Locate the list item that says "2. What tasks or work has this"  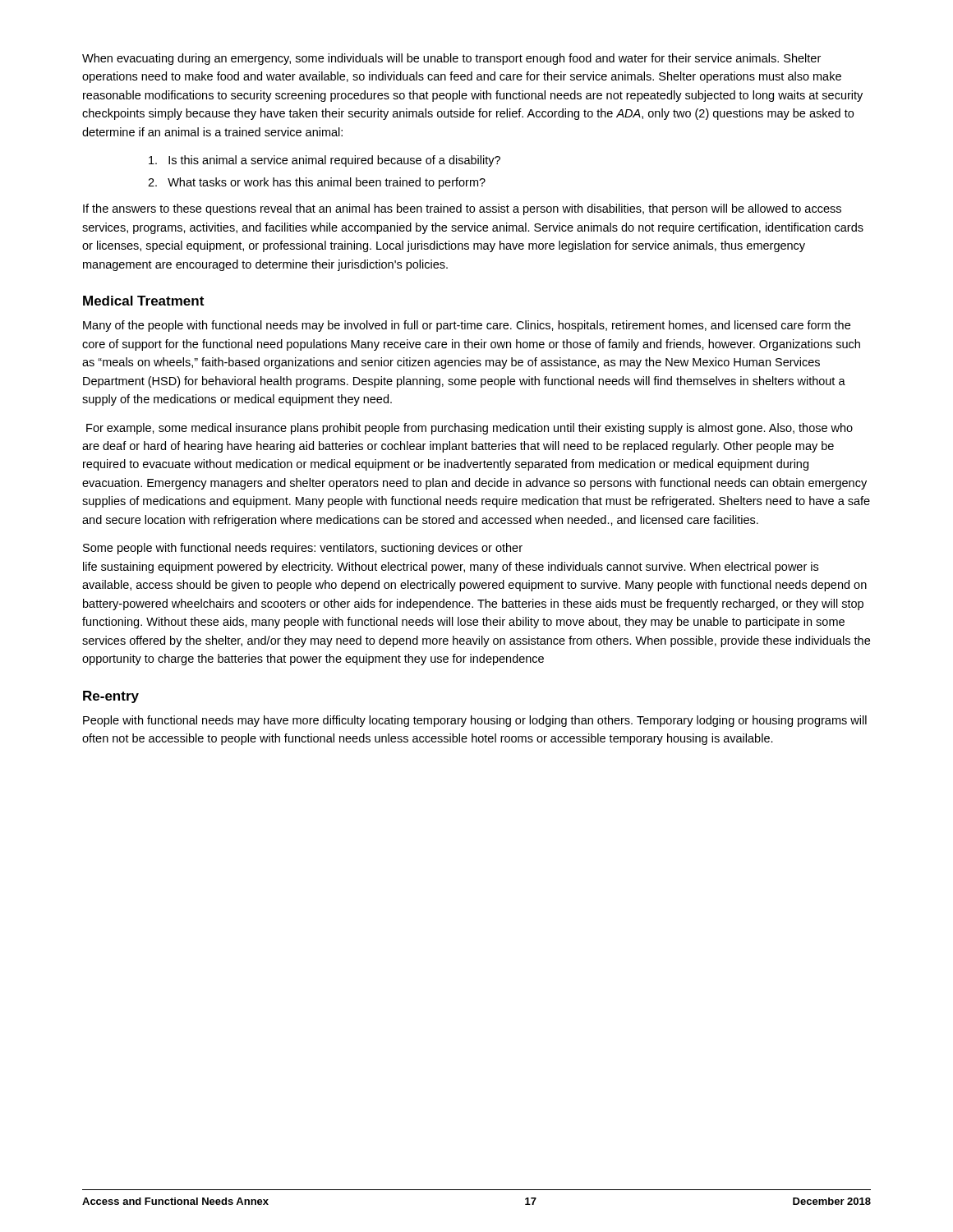point(317,182)
